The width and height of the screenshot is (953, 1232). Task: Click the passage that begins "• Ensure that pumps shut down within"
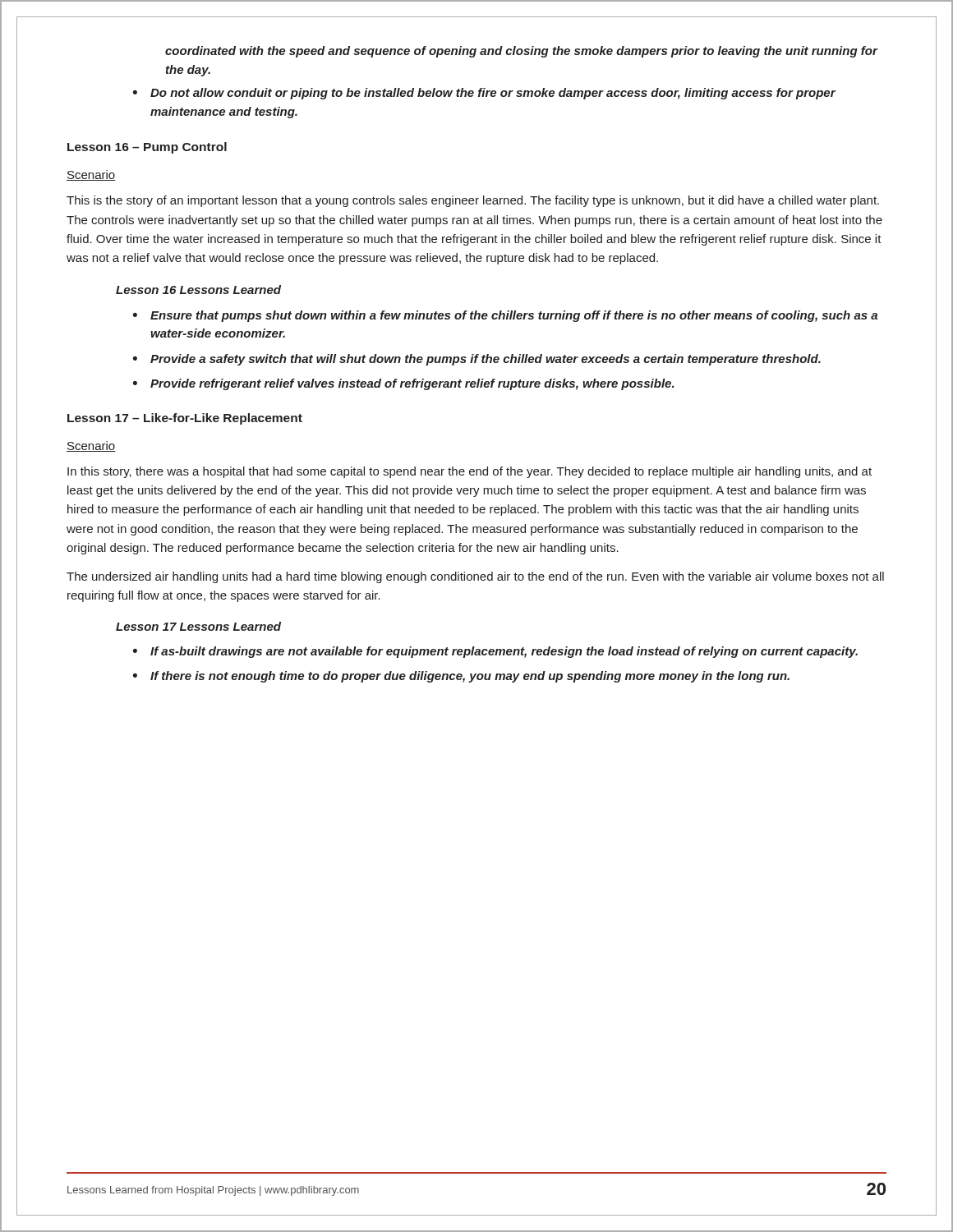[509, 324]
